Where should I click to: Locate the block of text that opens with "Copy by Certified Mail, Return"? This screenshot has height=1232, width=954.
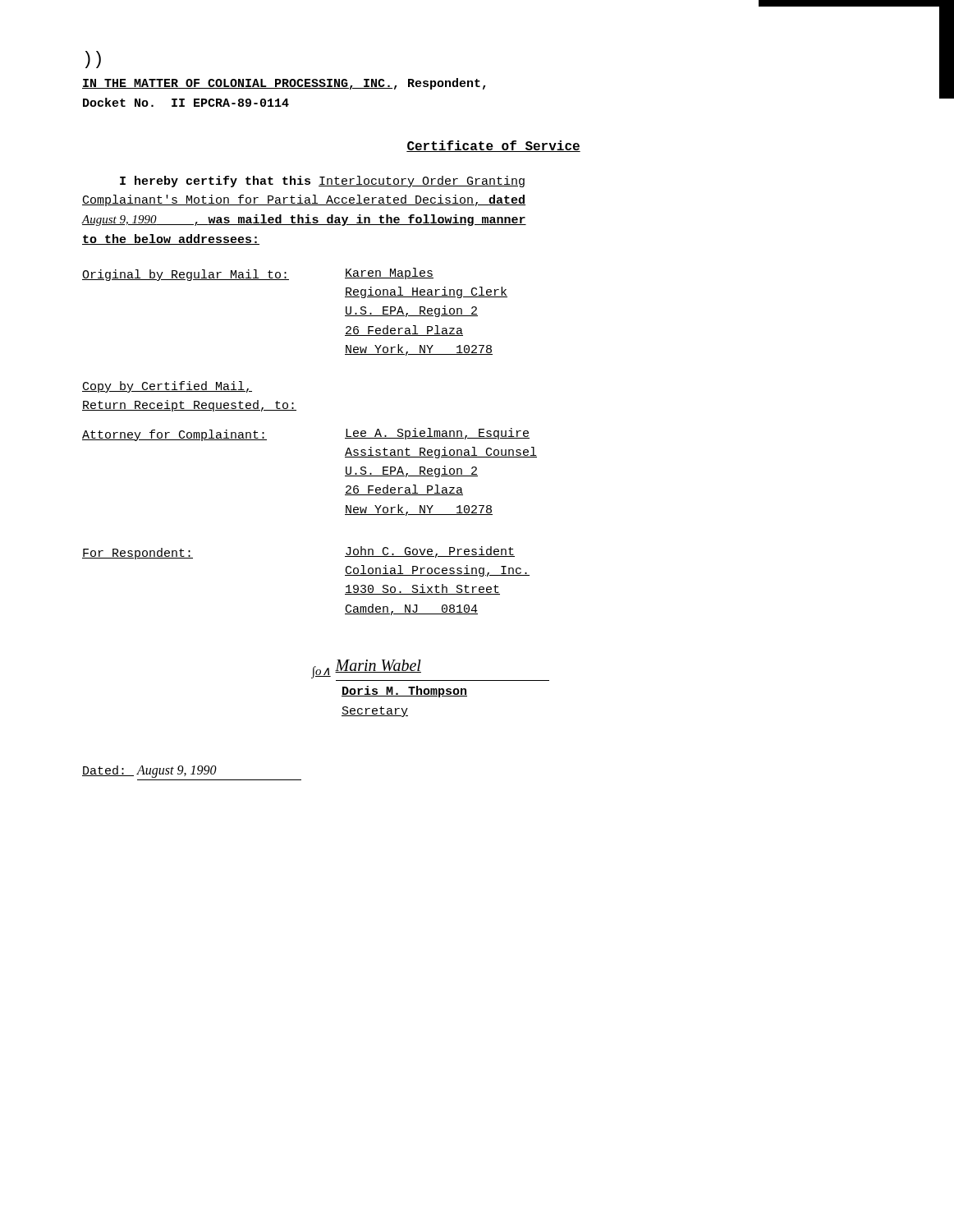[x=189, y=397]
